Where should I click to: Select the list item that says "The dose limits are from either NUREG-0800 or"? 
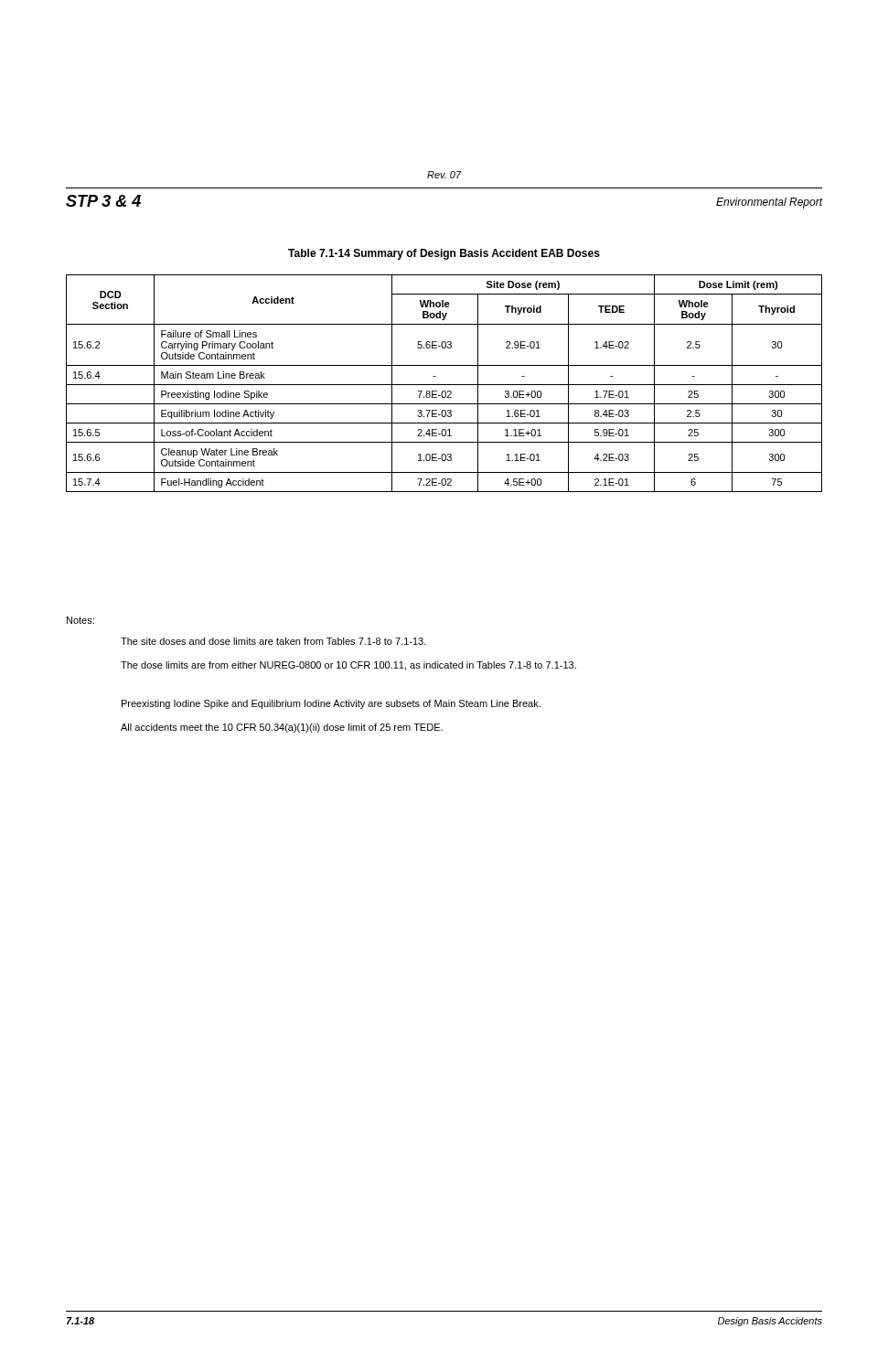tap(349, 665)
